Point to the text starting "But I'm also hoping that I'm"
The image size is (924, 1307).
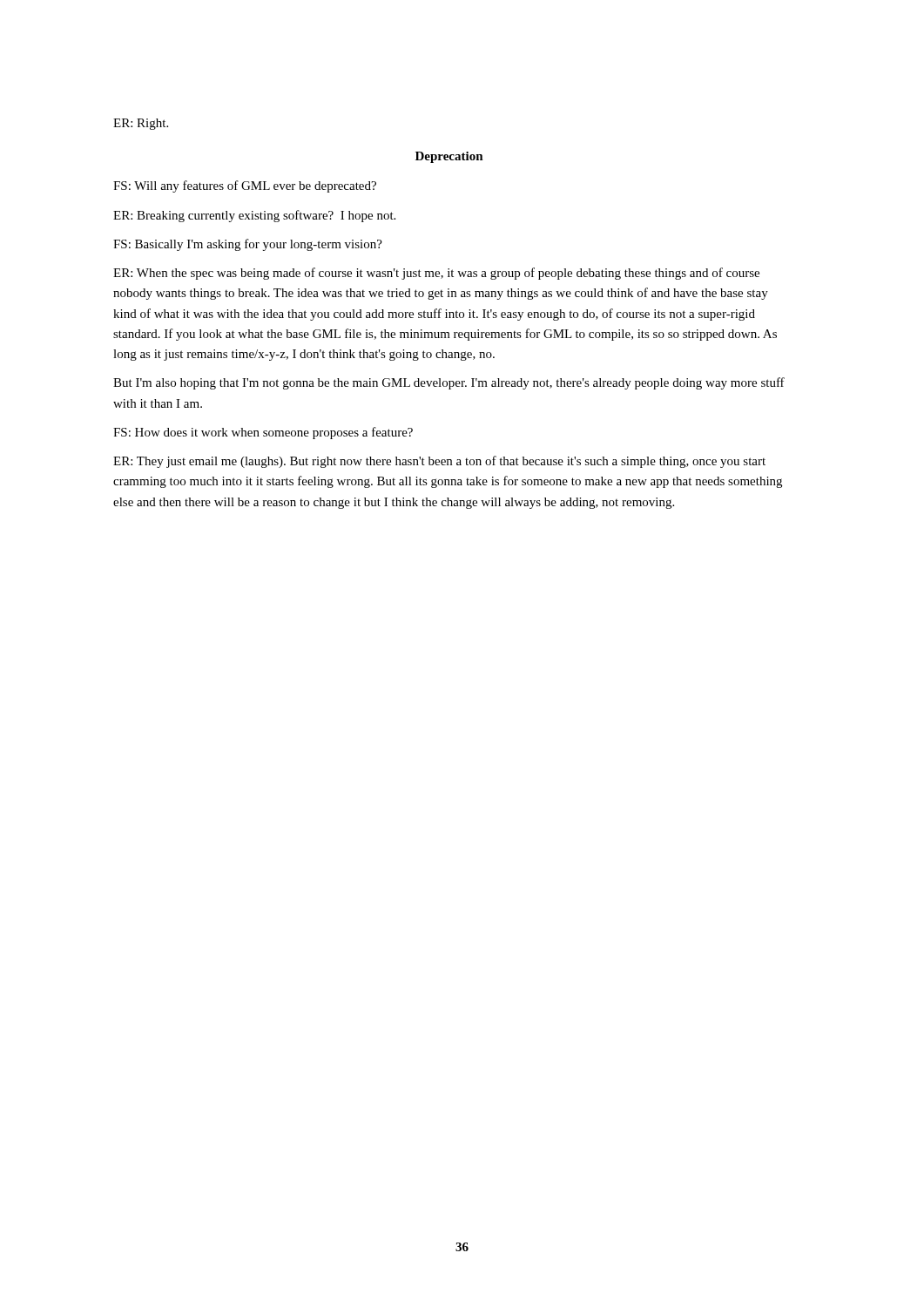pos(449,393)
